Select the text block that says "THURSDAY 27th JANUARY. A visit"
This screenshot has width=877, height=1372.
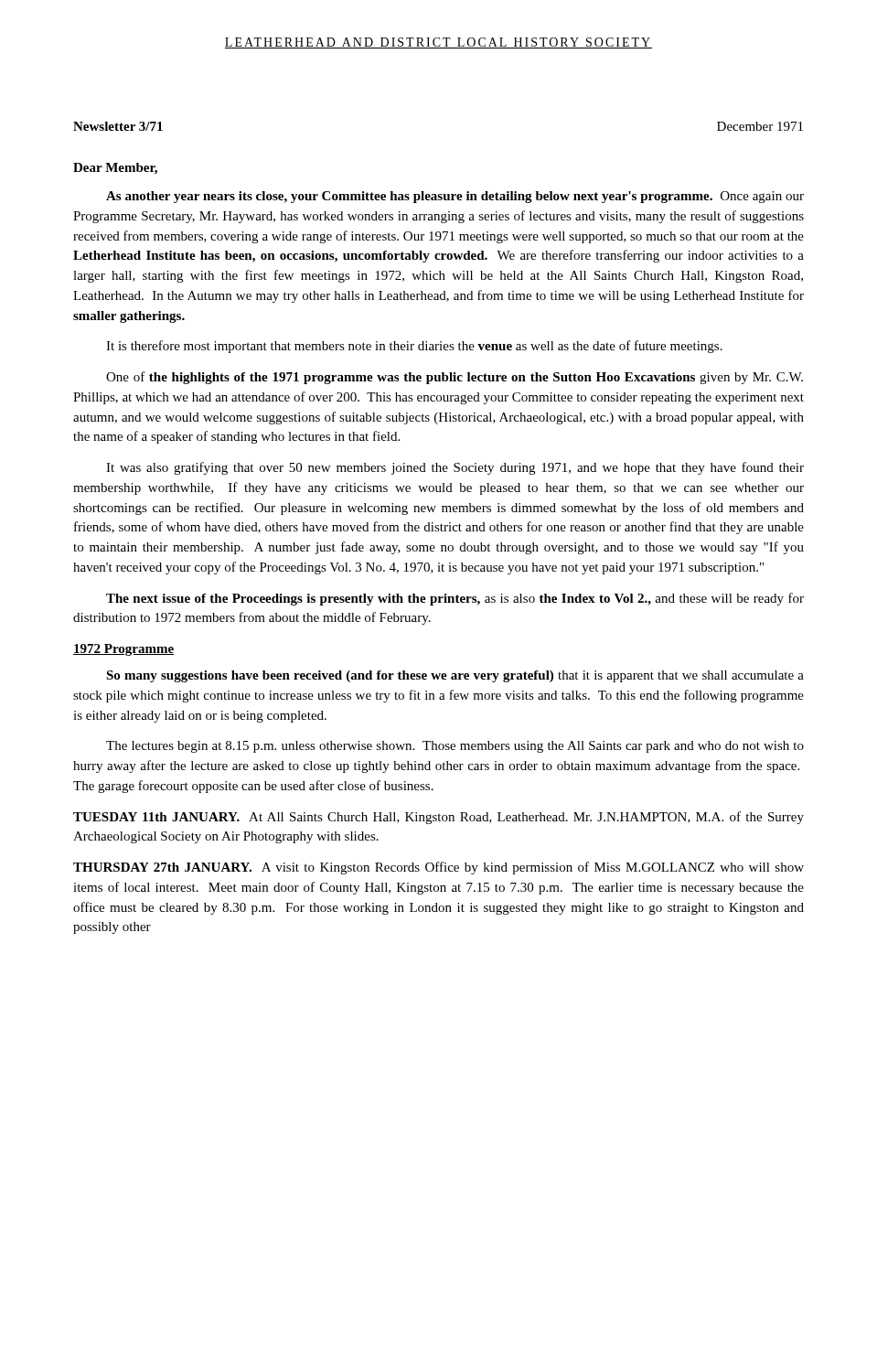438,897
